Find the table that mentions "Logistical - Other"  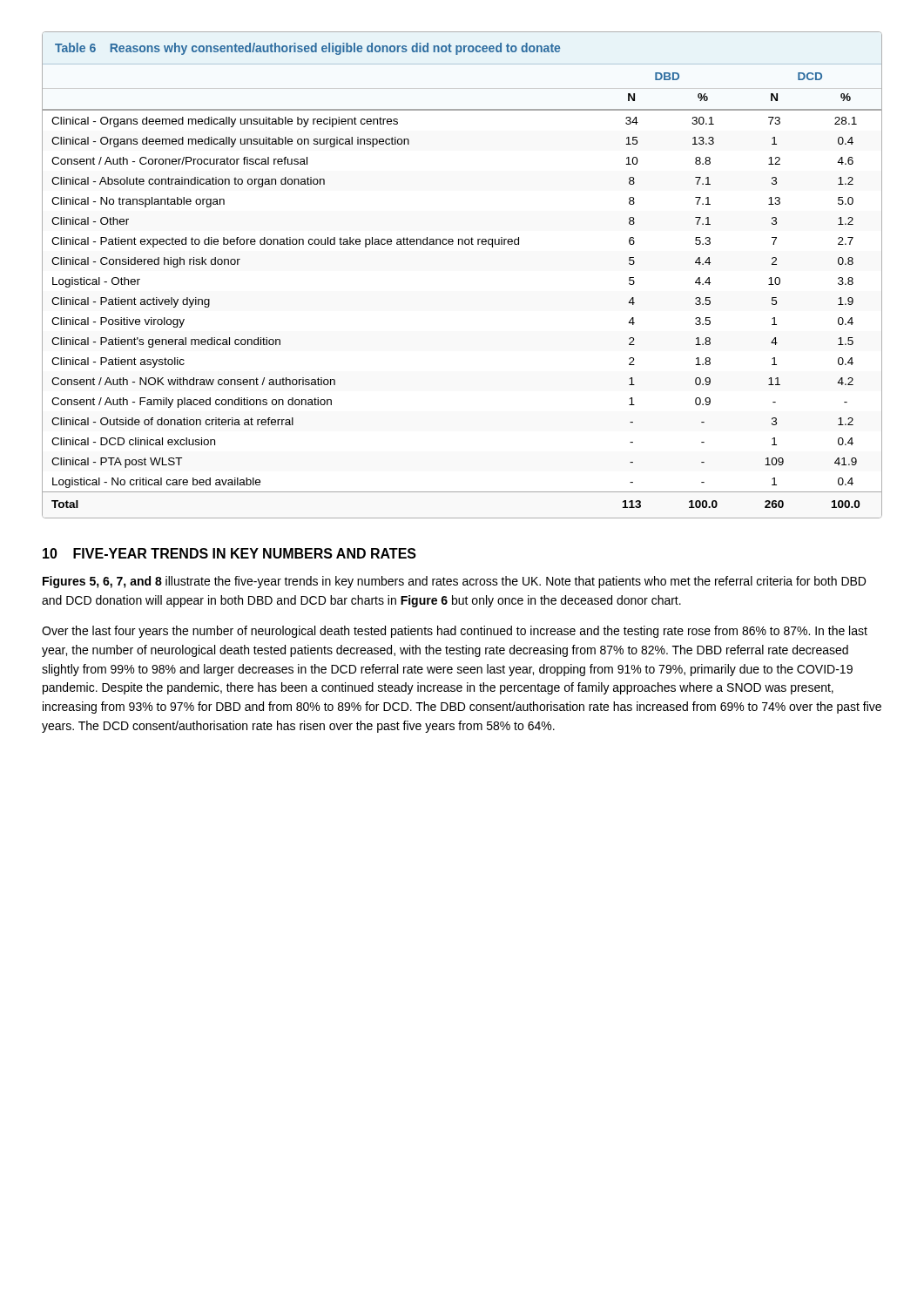(x=462, y=275)
